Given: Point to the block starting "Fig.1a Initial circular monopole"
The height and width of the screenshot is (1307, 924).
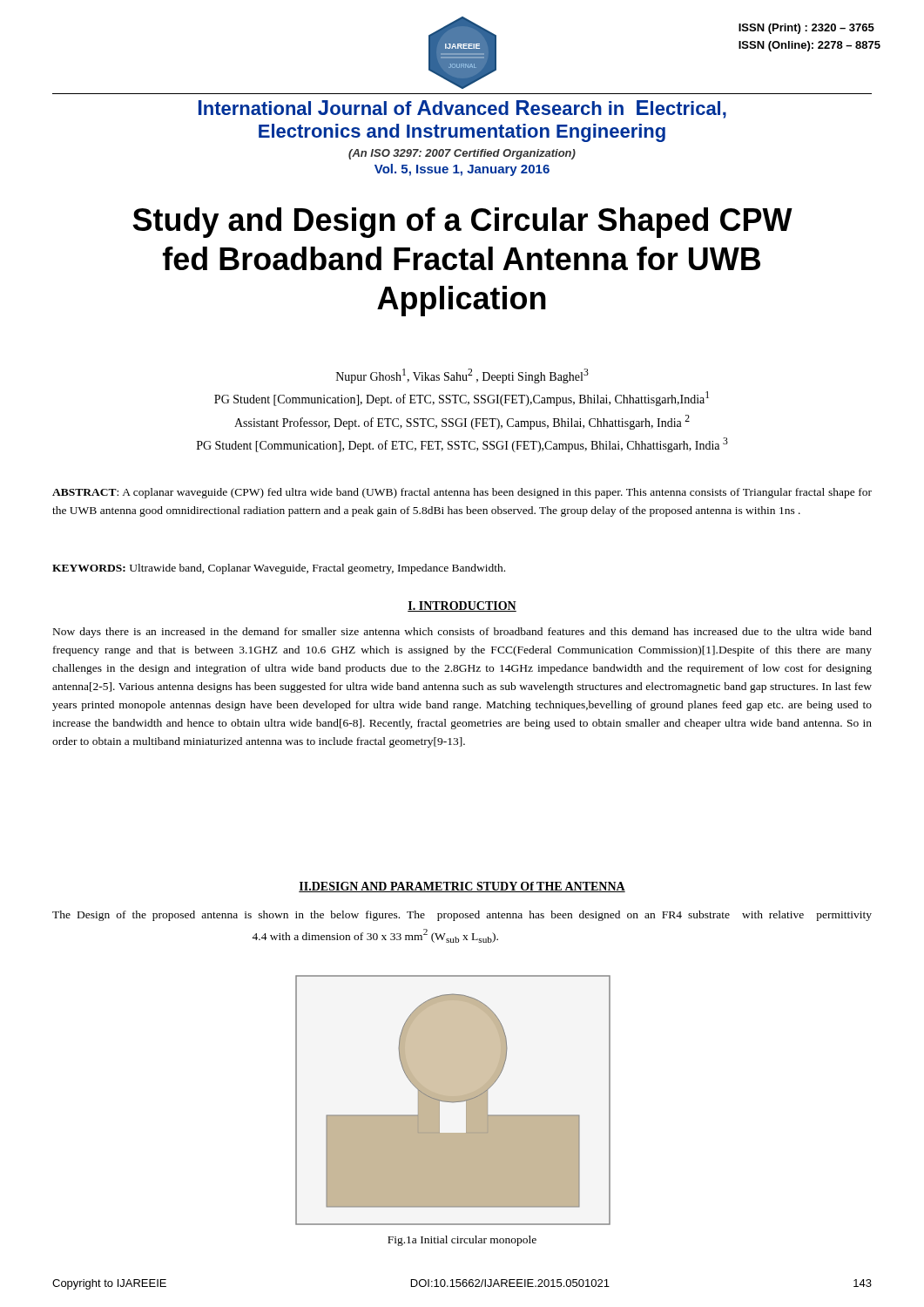Looking at the screenshot, I should coord(462,1239).
